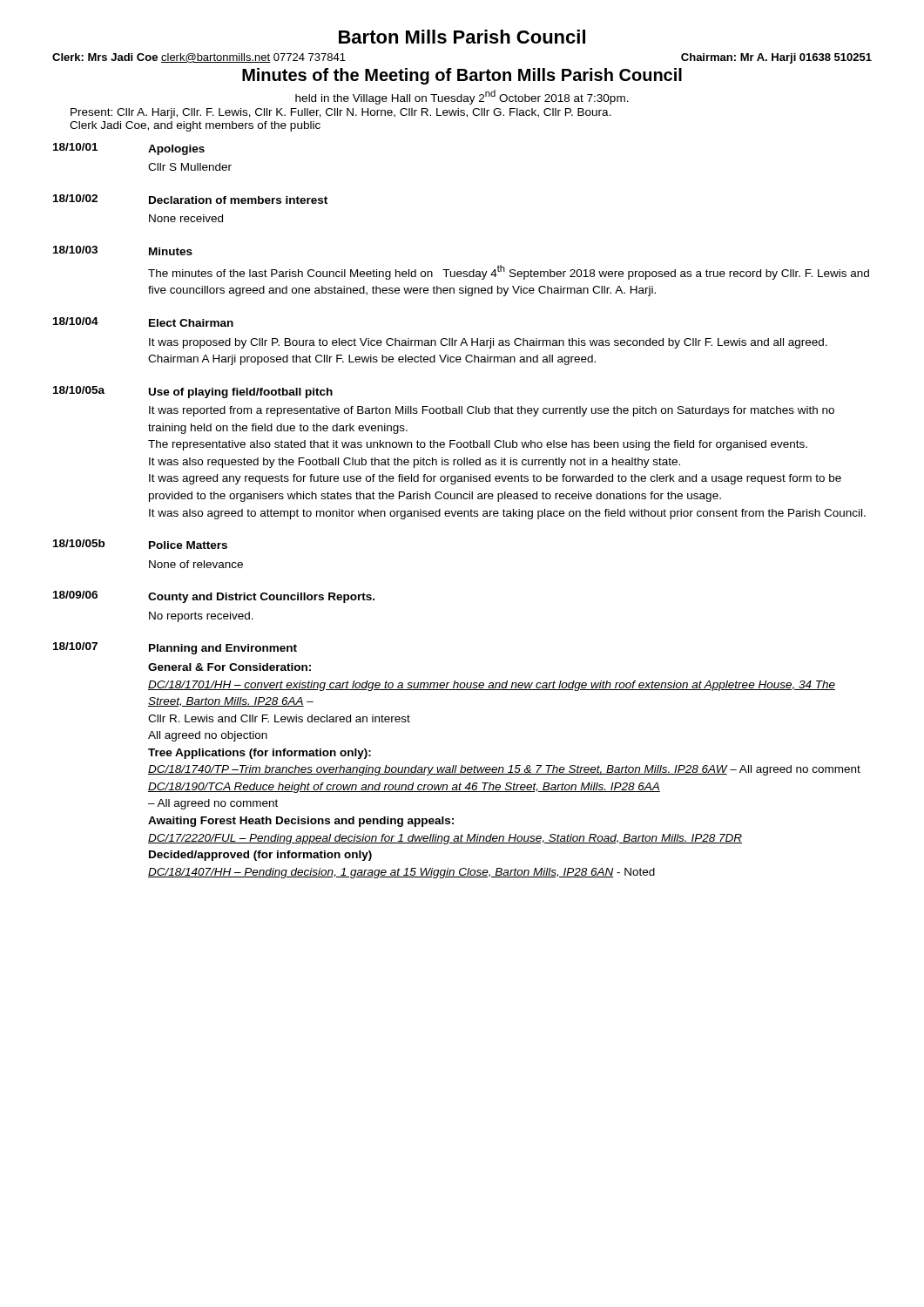Click on the text block starting "Planning and Environment General & For Consideration:"
The image size is (924, 1307).
(x=510, y=760)
